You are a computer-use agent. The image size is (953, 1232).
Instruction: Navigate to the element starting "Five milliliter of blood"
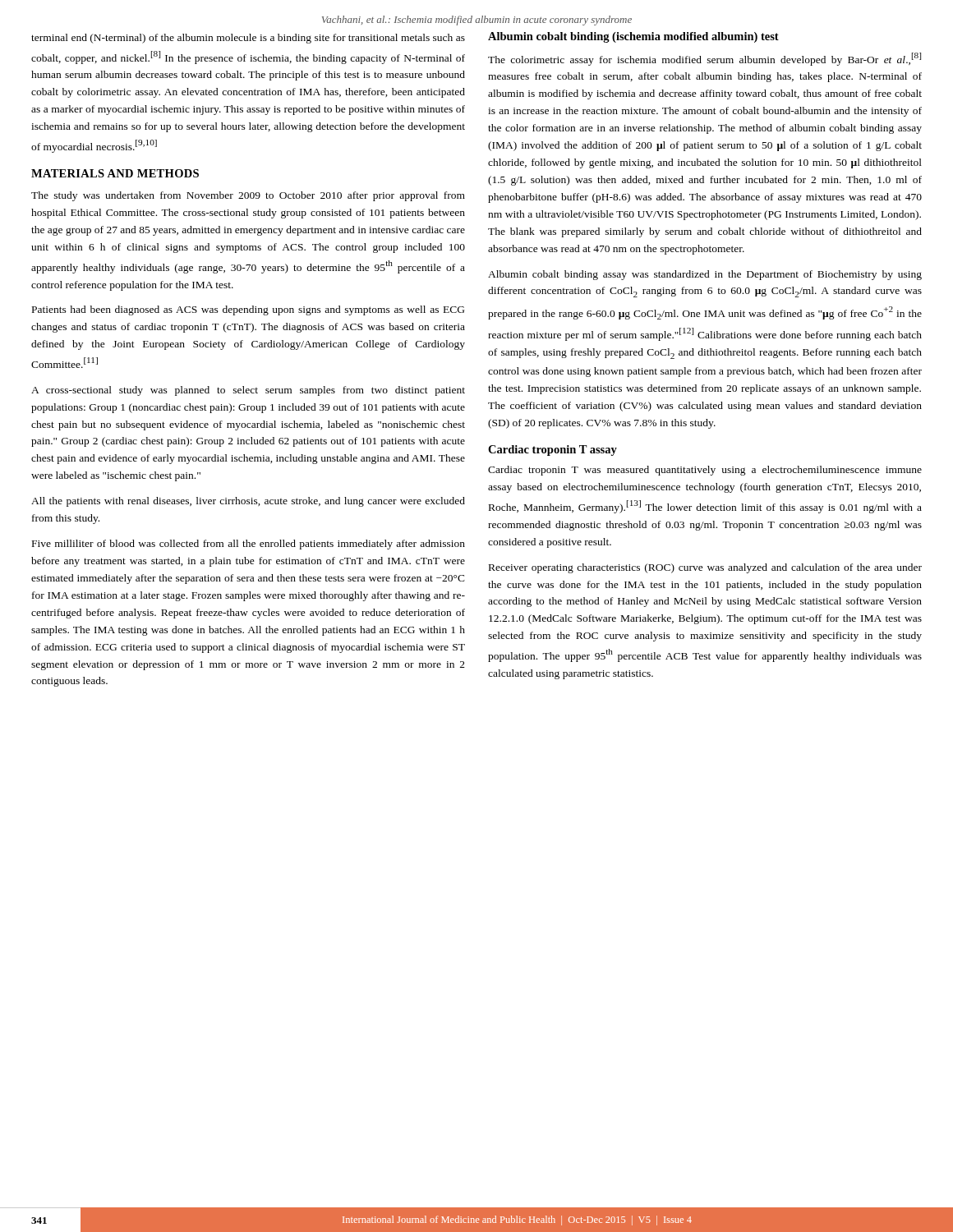pyautogui.click(x=248, y=613)
